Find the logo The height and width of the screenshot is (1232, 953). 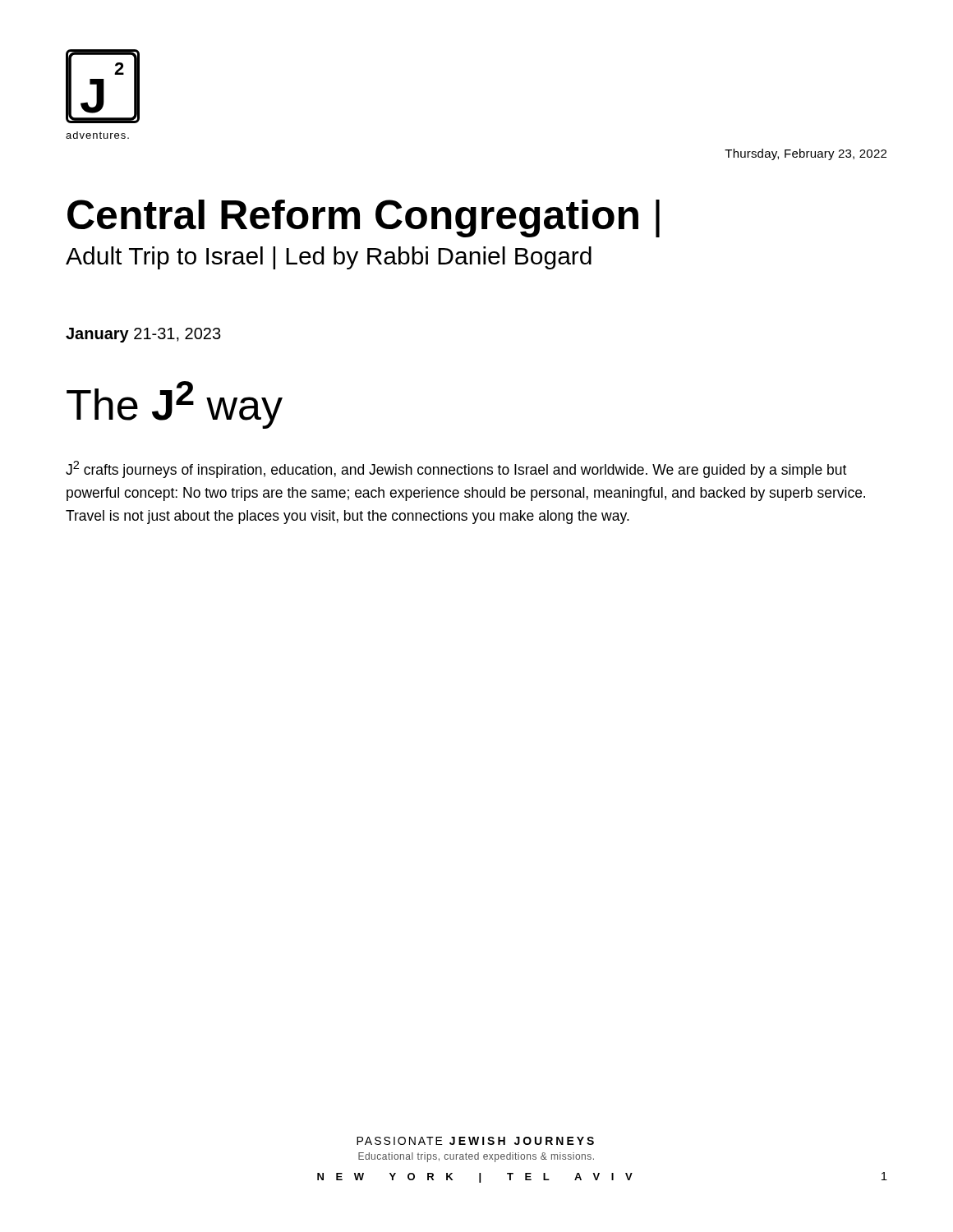[x=103, y=95]
